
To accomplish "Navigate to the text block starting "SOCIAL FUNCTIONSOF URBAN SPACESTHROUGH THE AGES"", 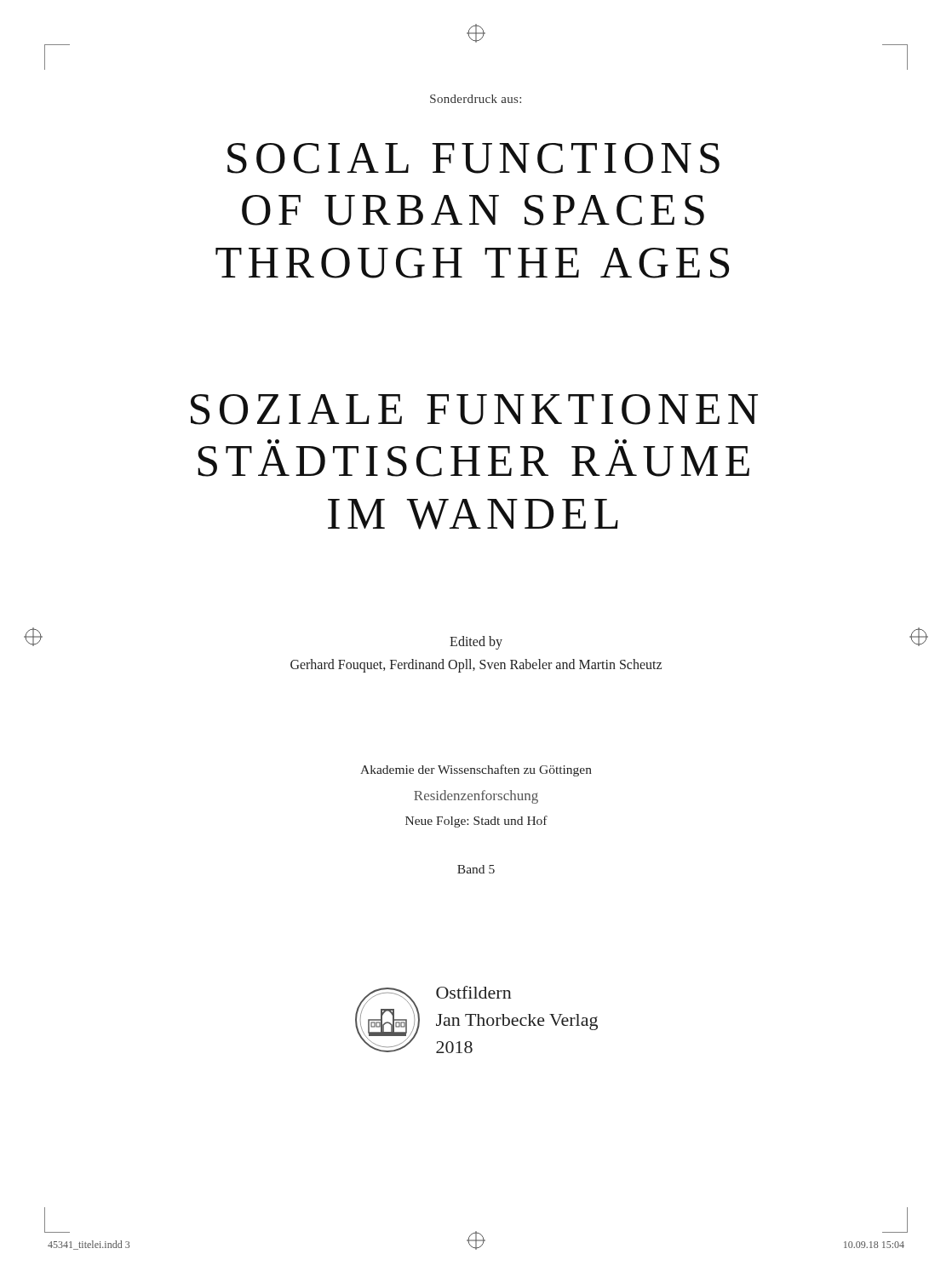I will [x=476, y=210].
